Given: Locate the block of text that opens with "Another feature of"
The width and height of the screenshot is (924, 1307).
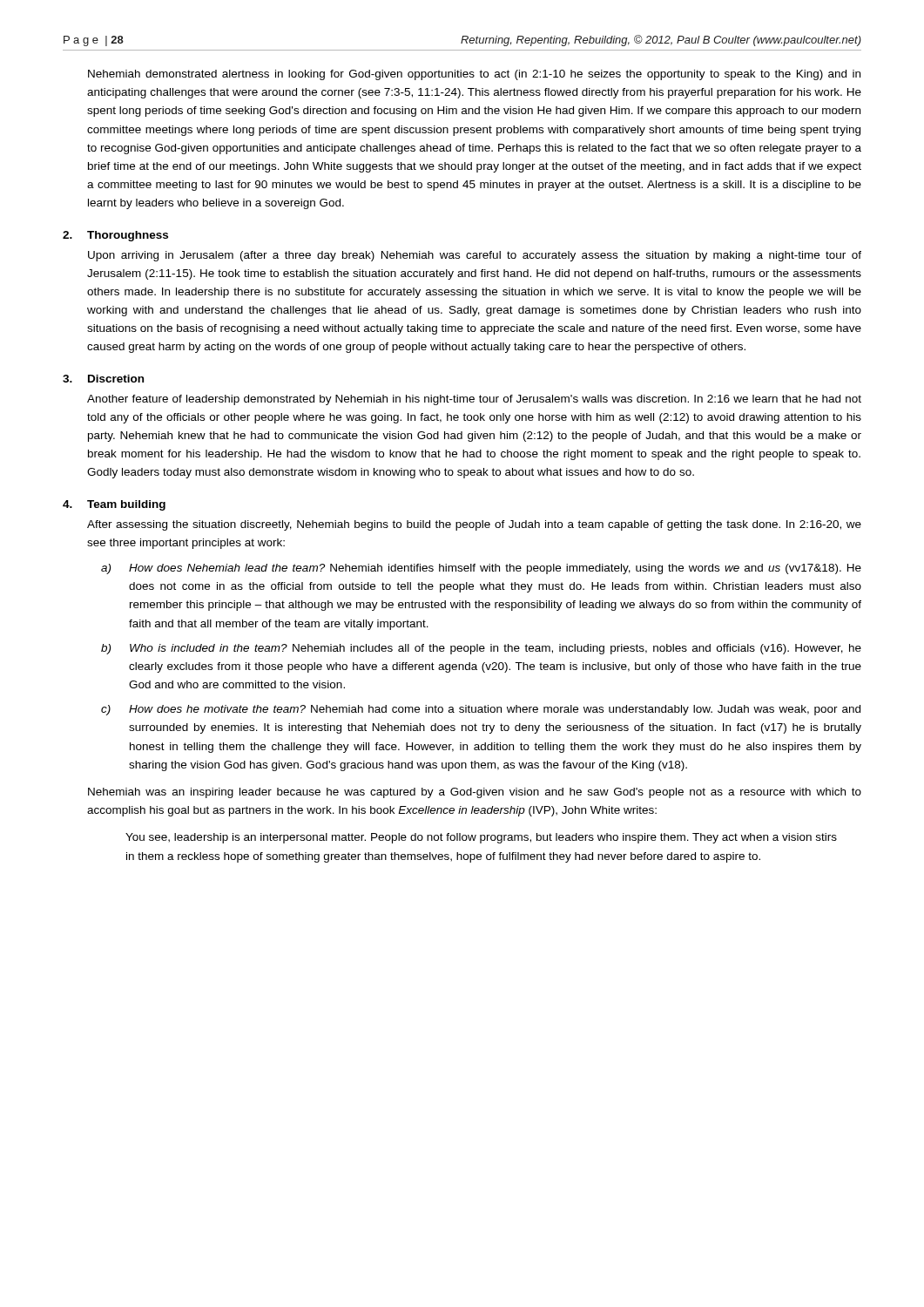Looking at the screenshot, I should coord(474,435).
